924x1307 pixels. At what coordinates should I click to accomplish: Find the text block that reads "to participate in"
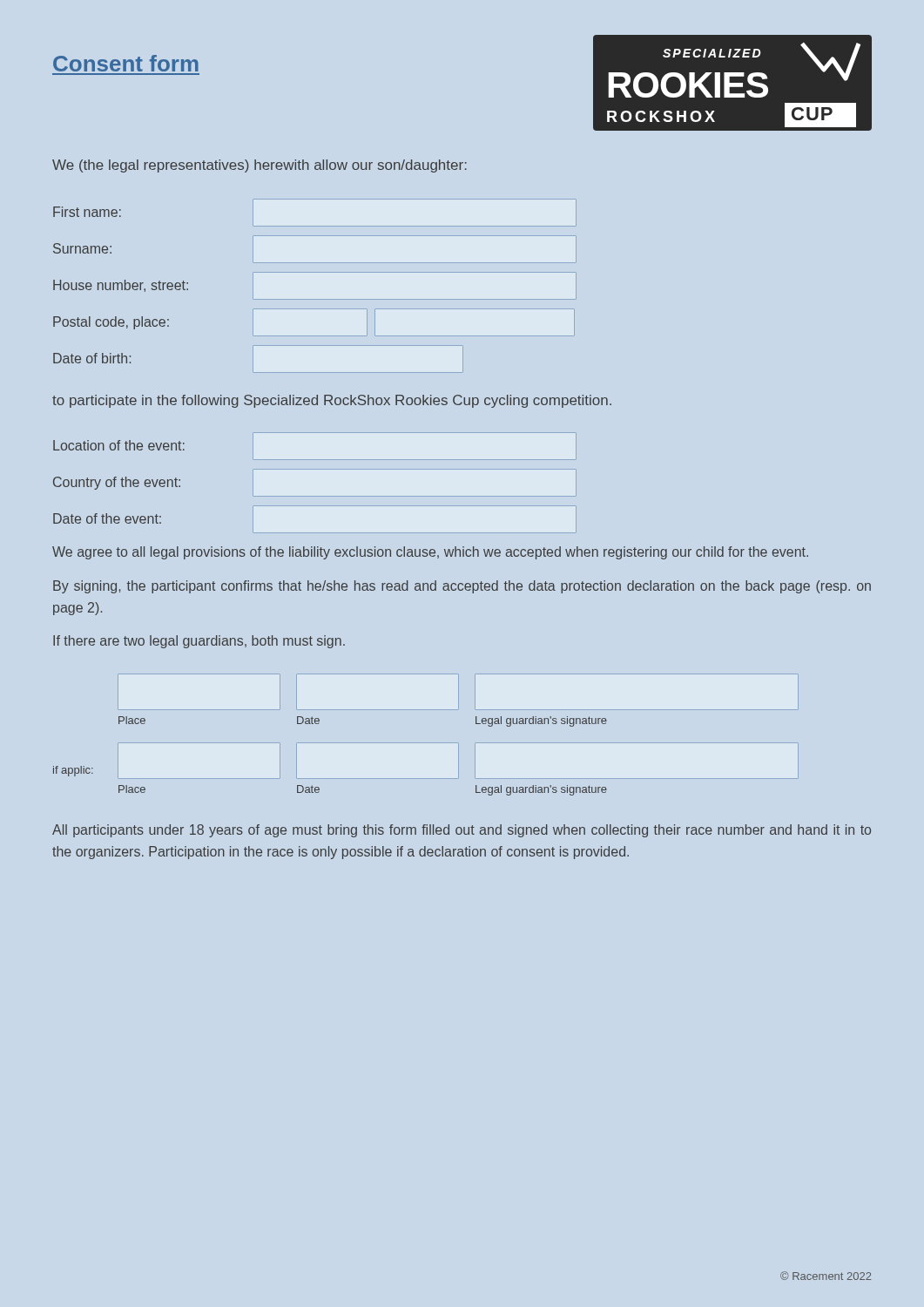click(333, 400)
